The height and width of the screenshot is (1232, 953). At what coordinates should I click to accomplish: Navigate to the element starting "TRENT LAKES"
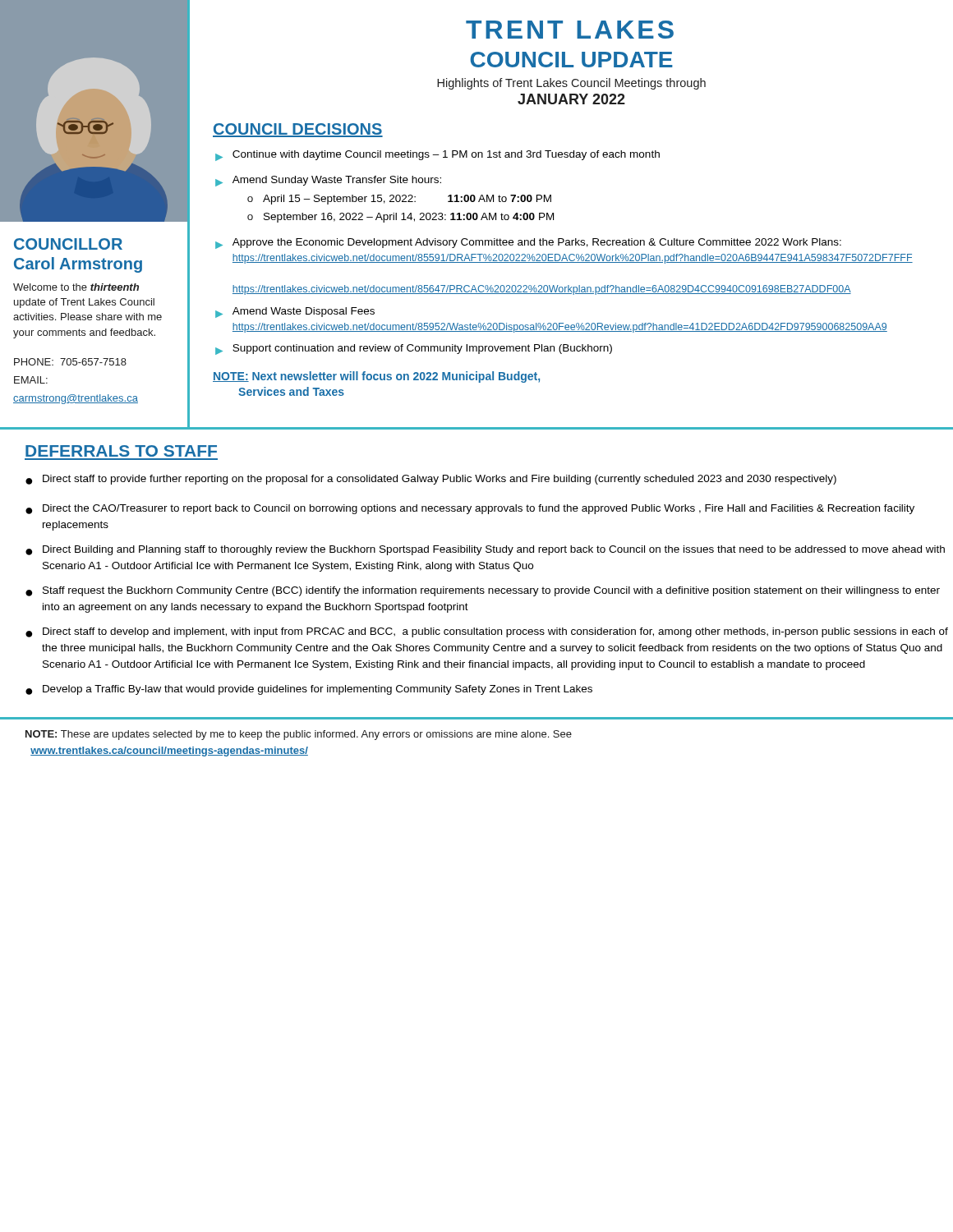571,30
